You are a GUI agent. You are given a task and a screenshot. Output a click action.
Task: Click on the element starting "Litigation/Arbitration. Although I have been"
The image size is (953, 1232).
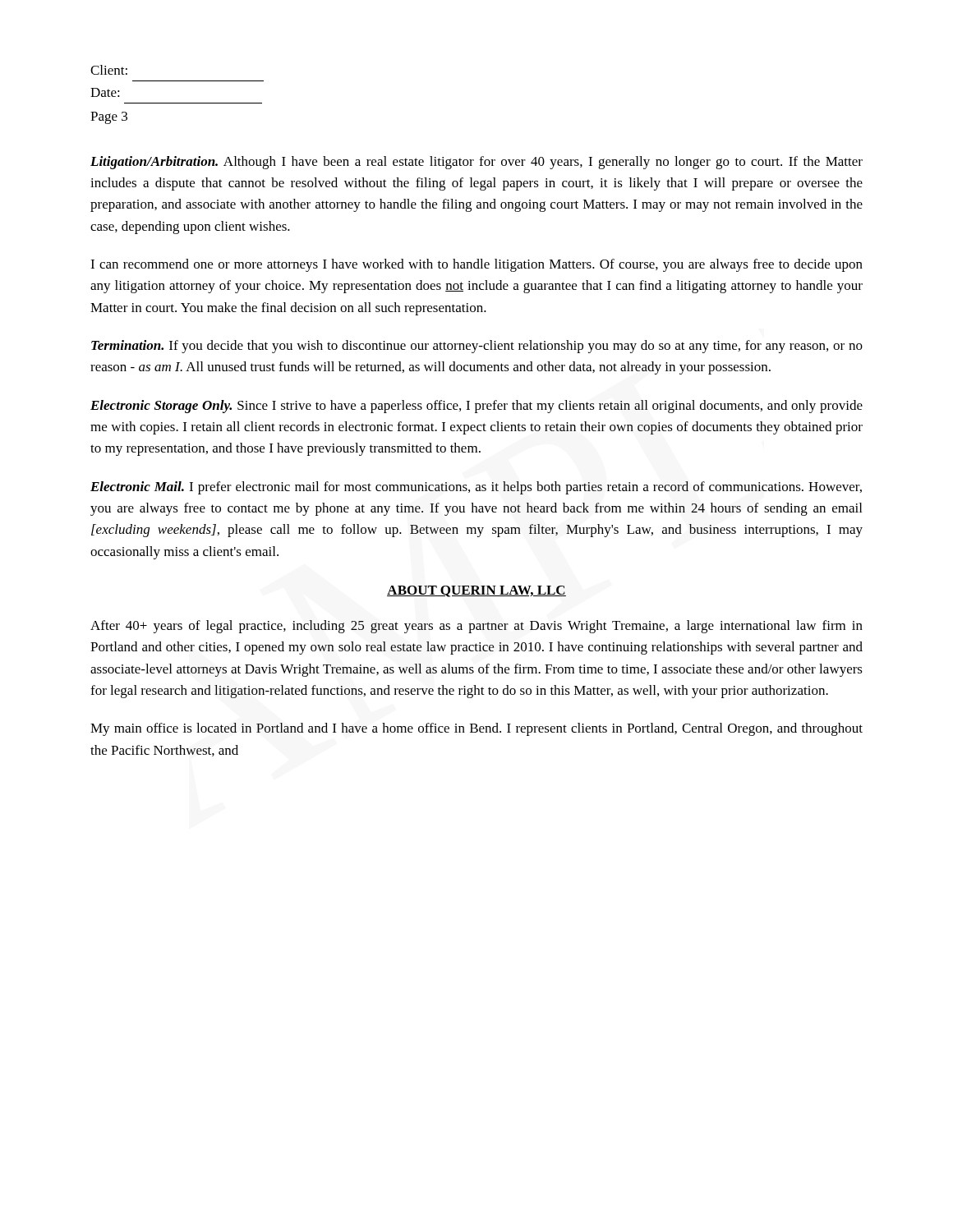[x=476, y=193]
